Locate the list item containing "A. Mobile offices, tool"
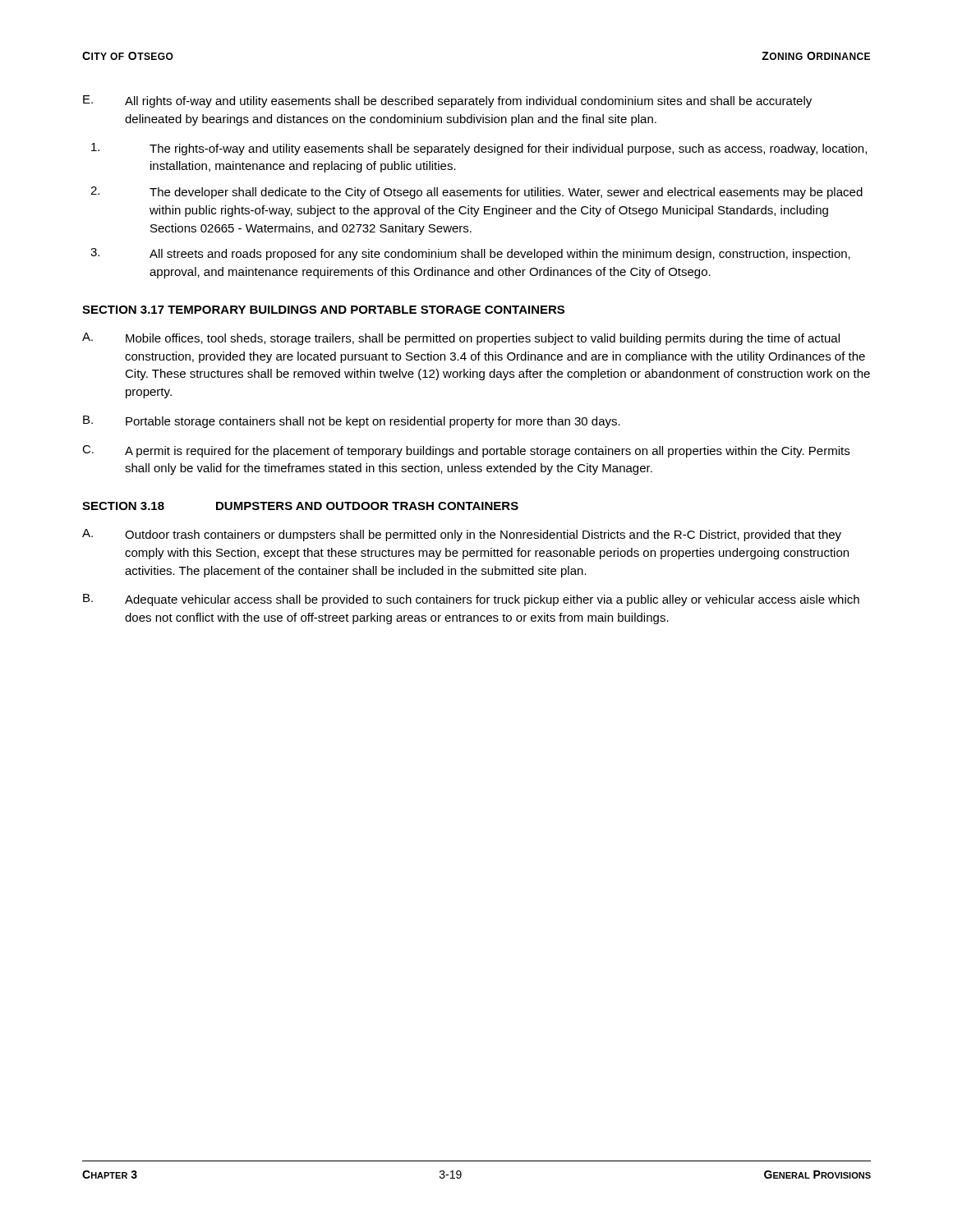953x1232 pixels. 476,365
